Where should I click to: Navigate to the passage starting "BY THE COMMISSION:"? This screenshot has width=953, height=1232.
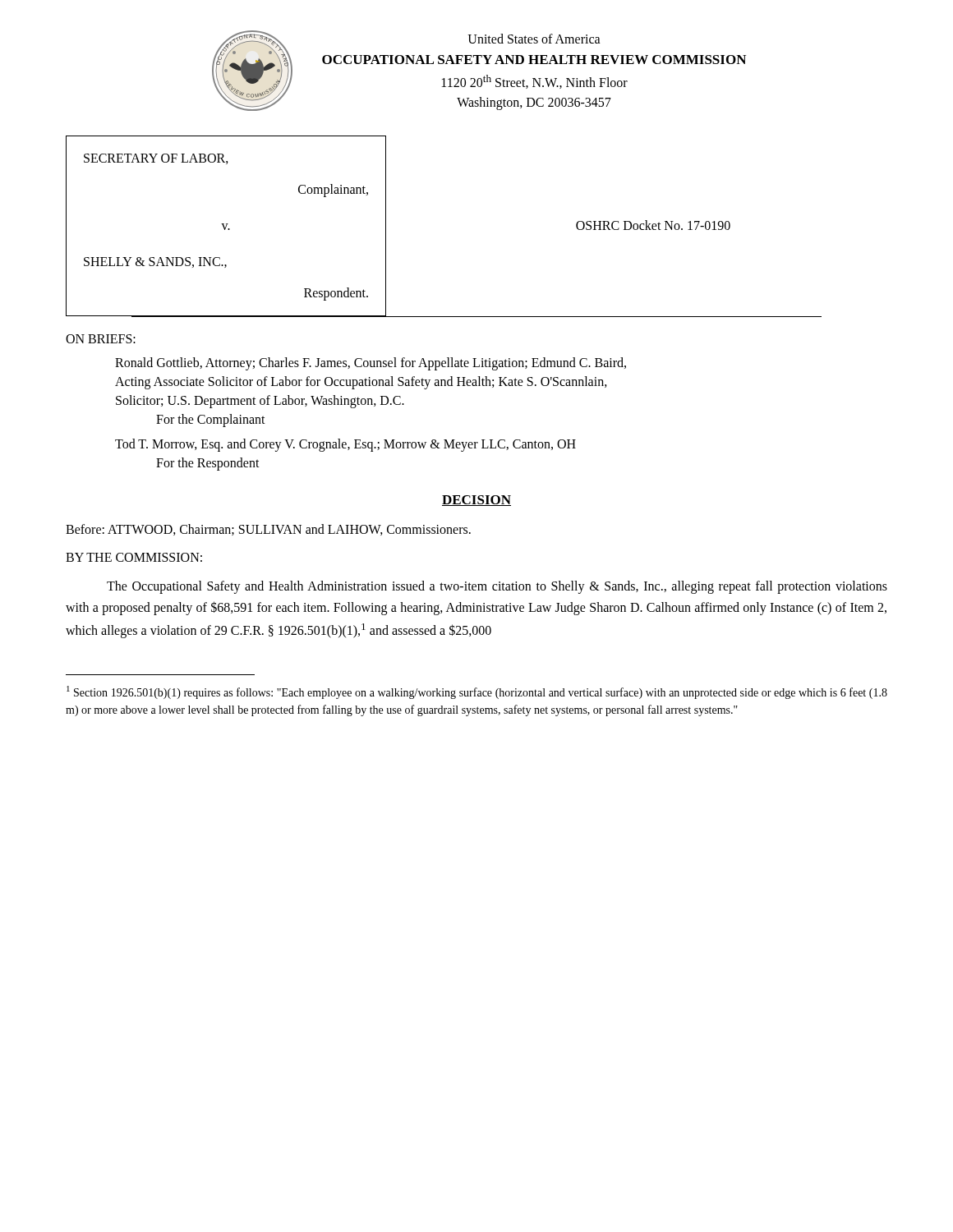point(134,557)
